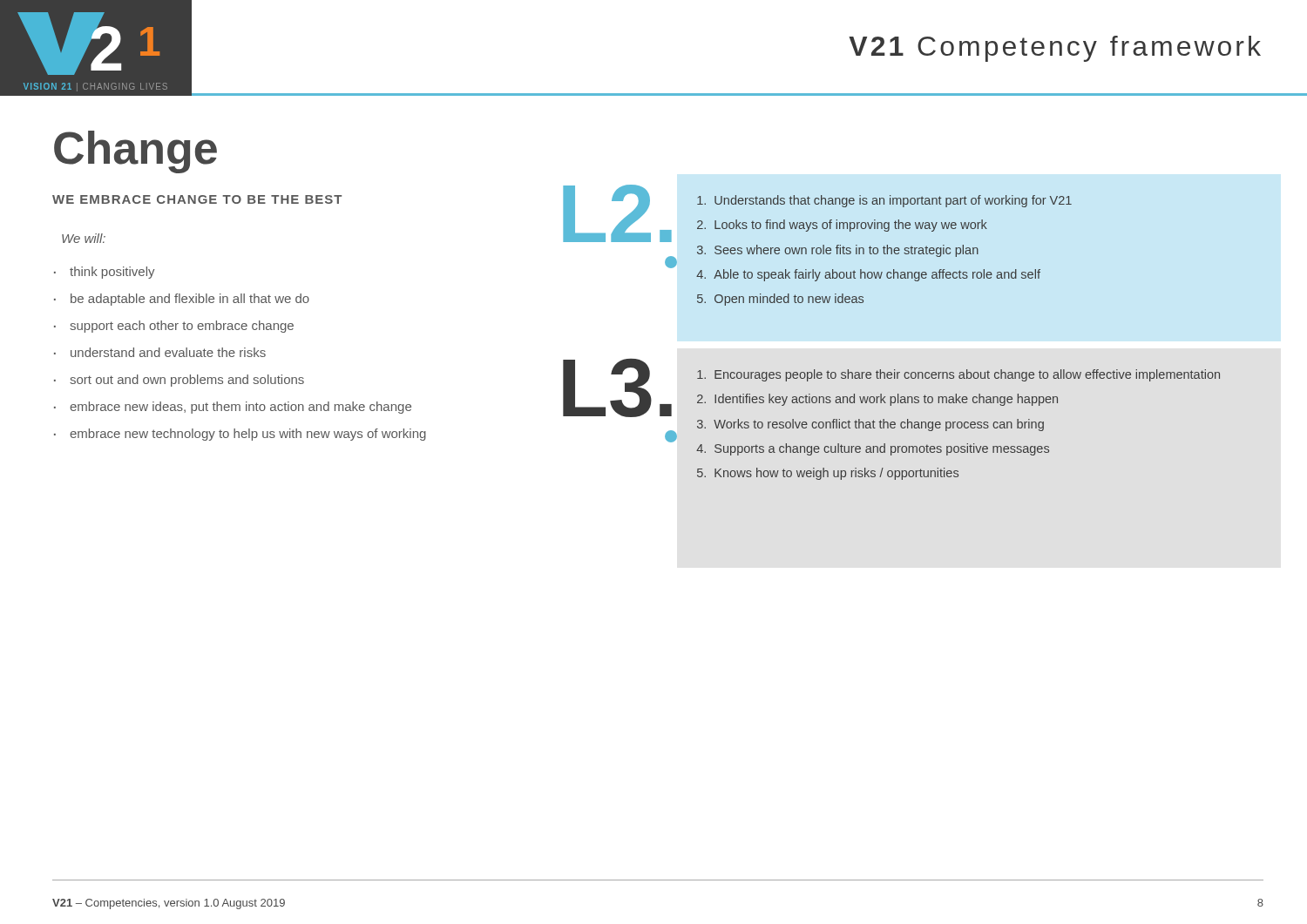This screenshot has height=924, width=1307.
Task: Point to the block beginning "4.Able to speak fairly about"
Action: click(868, 274)
